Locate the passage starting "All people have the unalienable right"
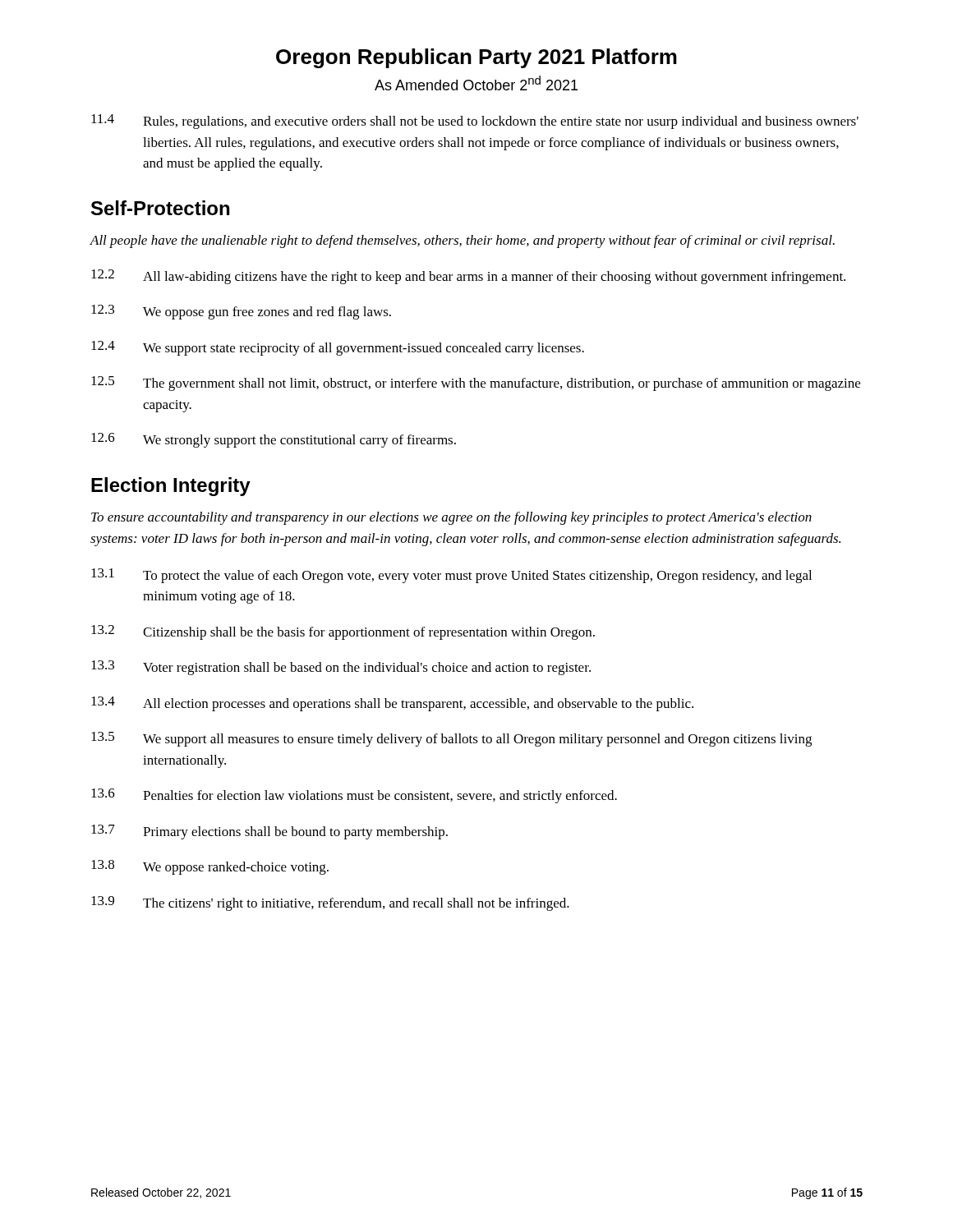 463,240
